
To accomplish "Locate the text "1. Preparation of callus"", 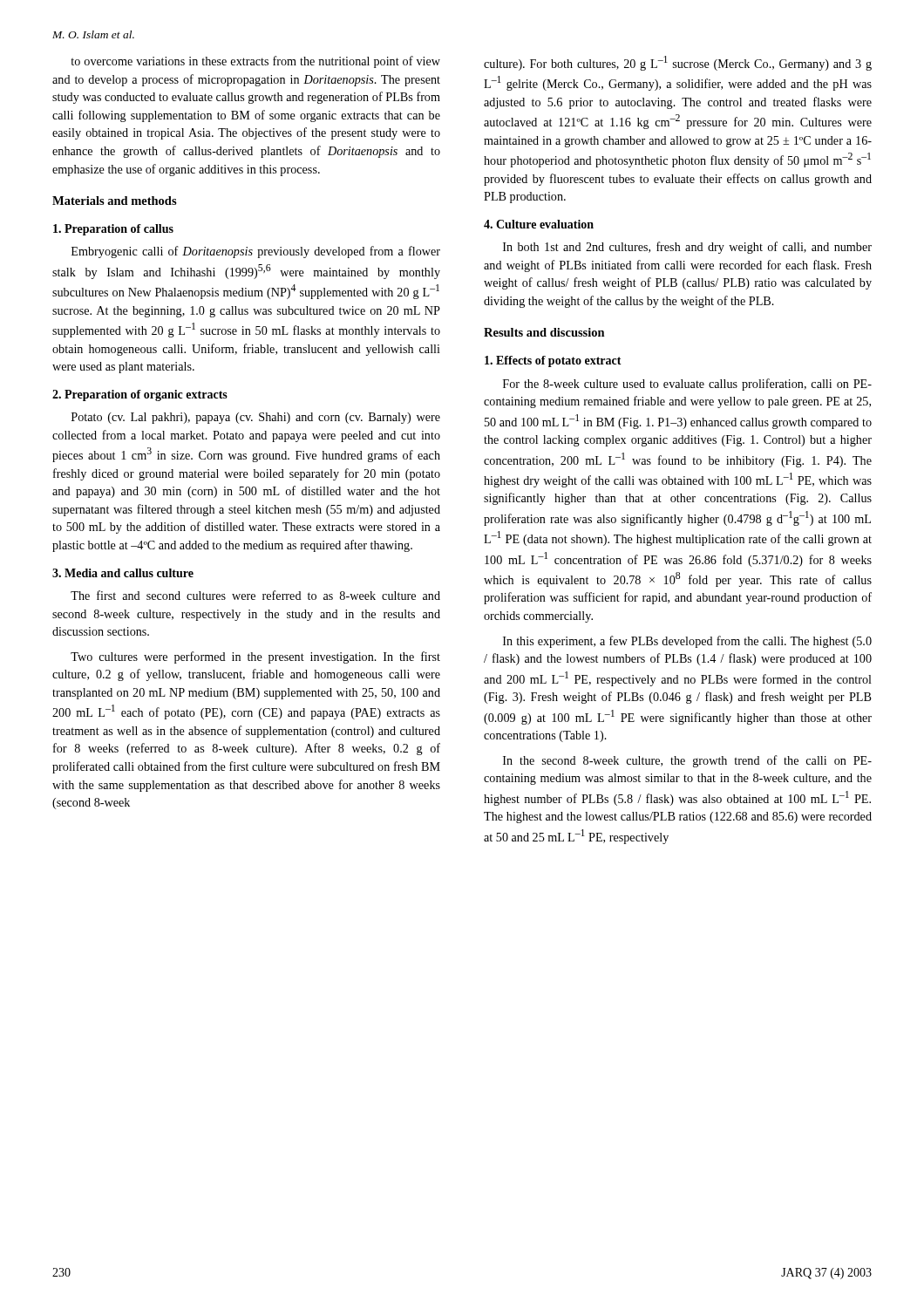I will tap(113, 229).
